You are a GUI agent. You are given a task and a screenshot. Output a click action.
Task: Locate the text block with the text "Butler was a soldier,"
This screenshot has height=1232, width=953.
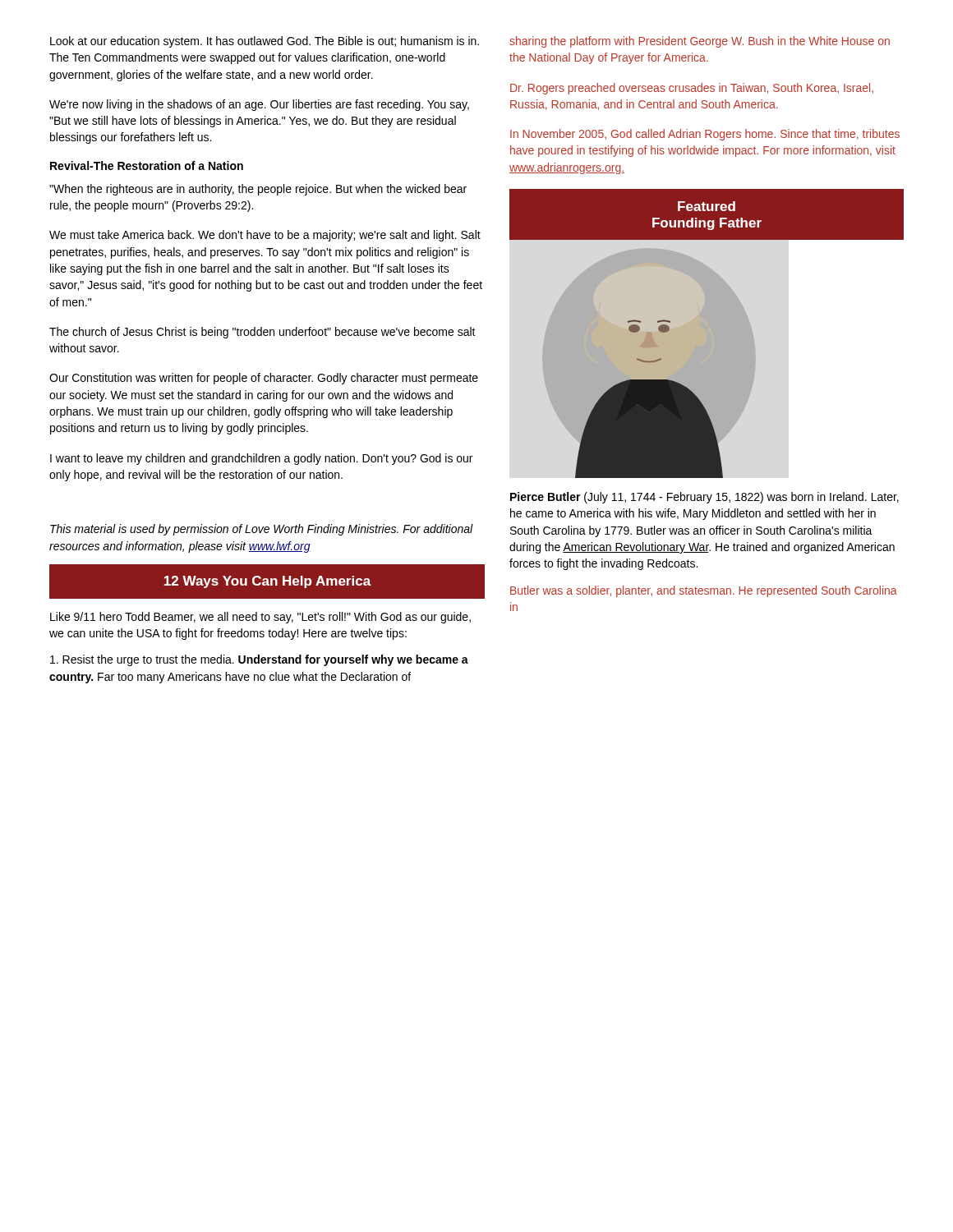[x=703, y=599]
